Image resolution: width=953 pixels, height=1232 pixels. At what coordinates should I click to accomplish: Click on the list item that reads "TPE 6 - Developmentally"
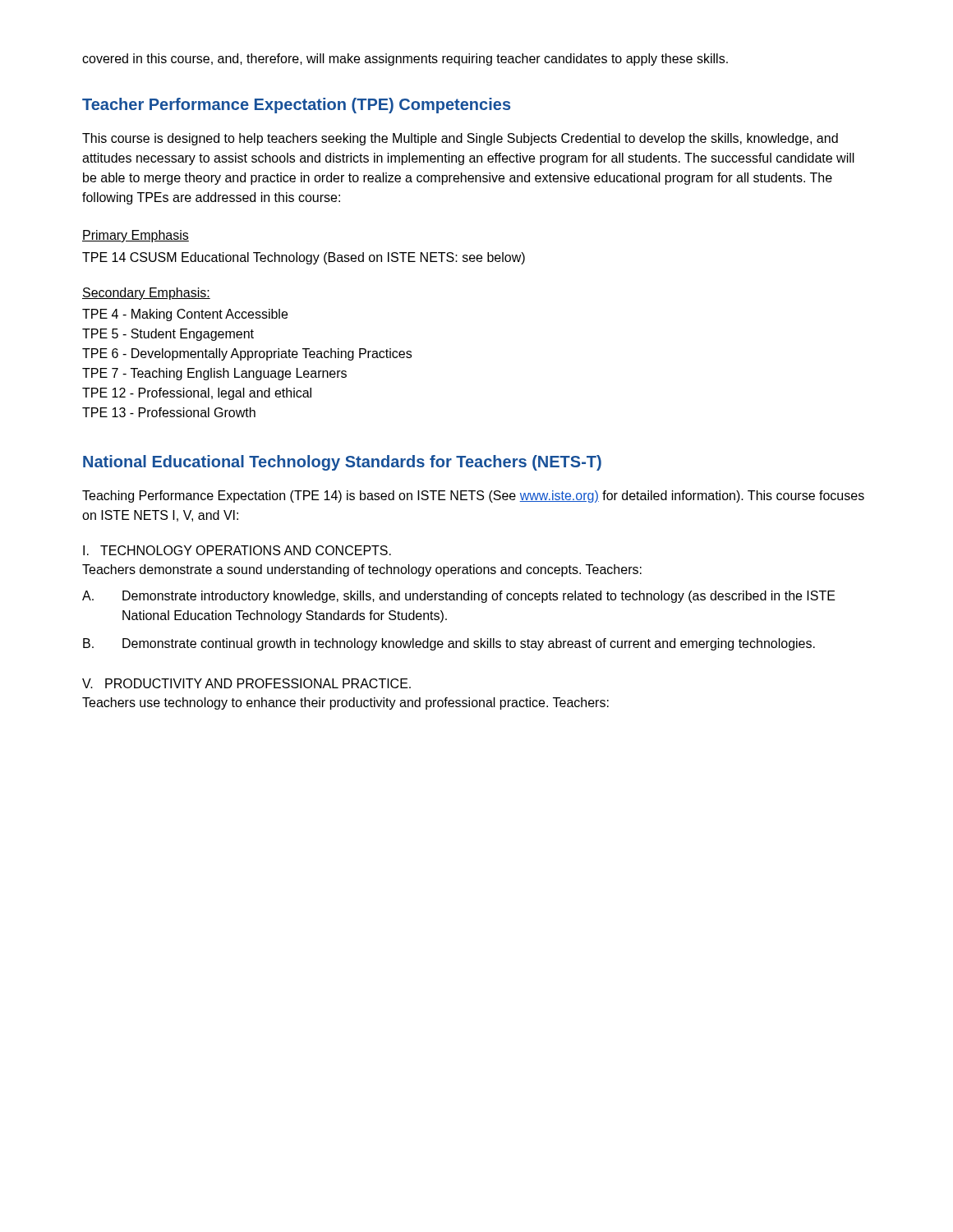[247, 353]
